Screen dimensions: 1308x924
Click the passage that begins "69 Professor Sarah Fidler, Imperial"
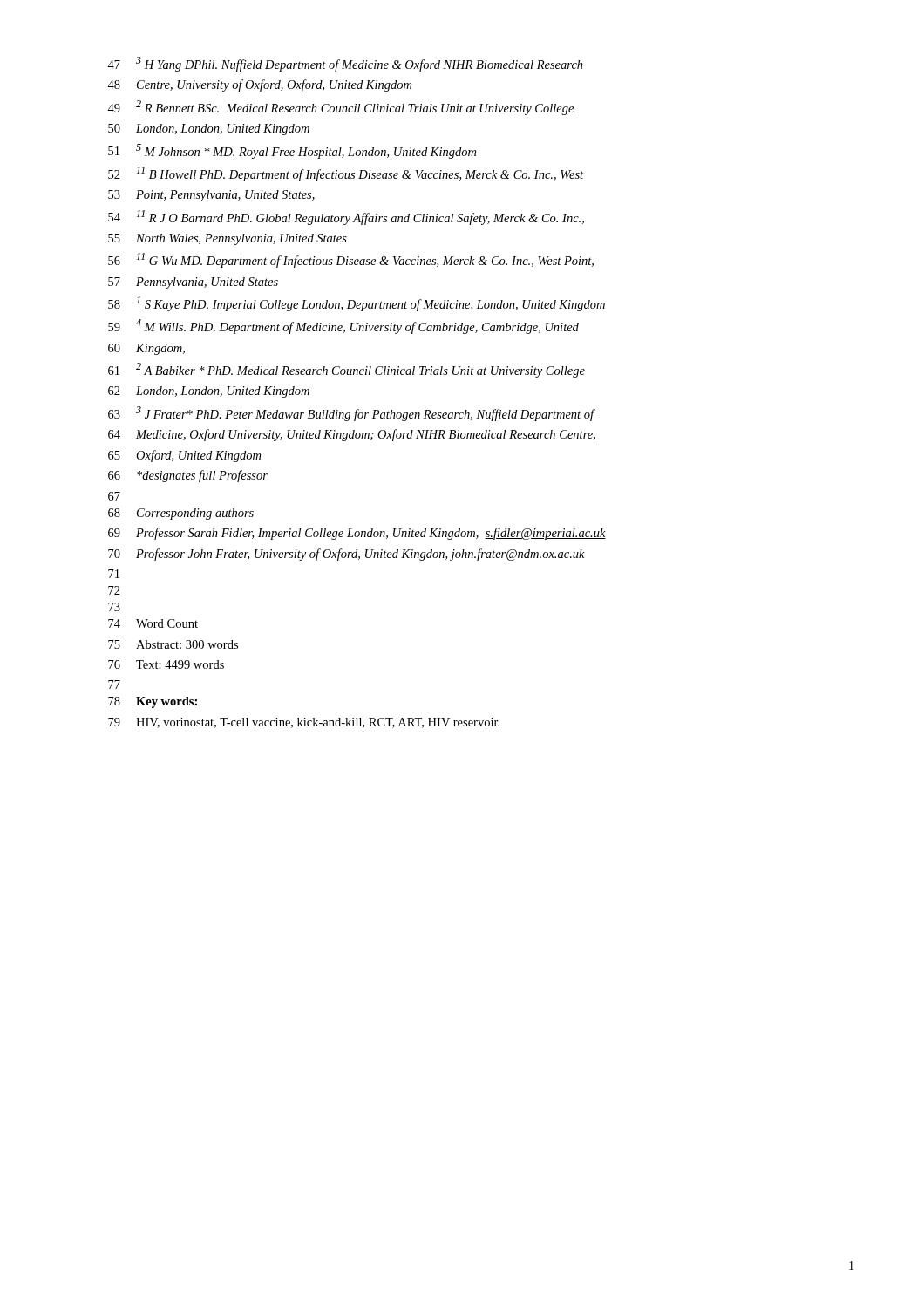pos(445,533)
